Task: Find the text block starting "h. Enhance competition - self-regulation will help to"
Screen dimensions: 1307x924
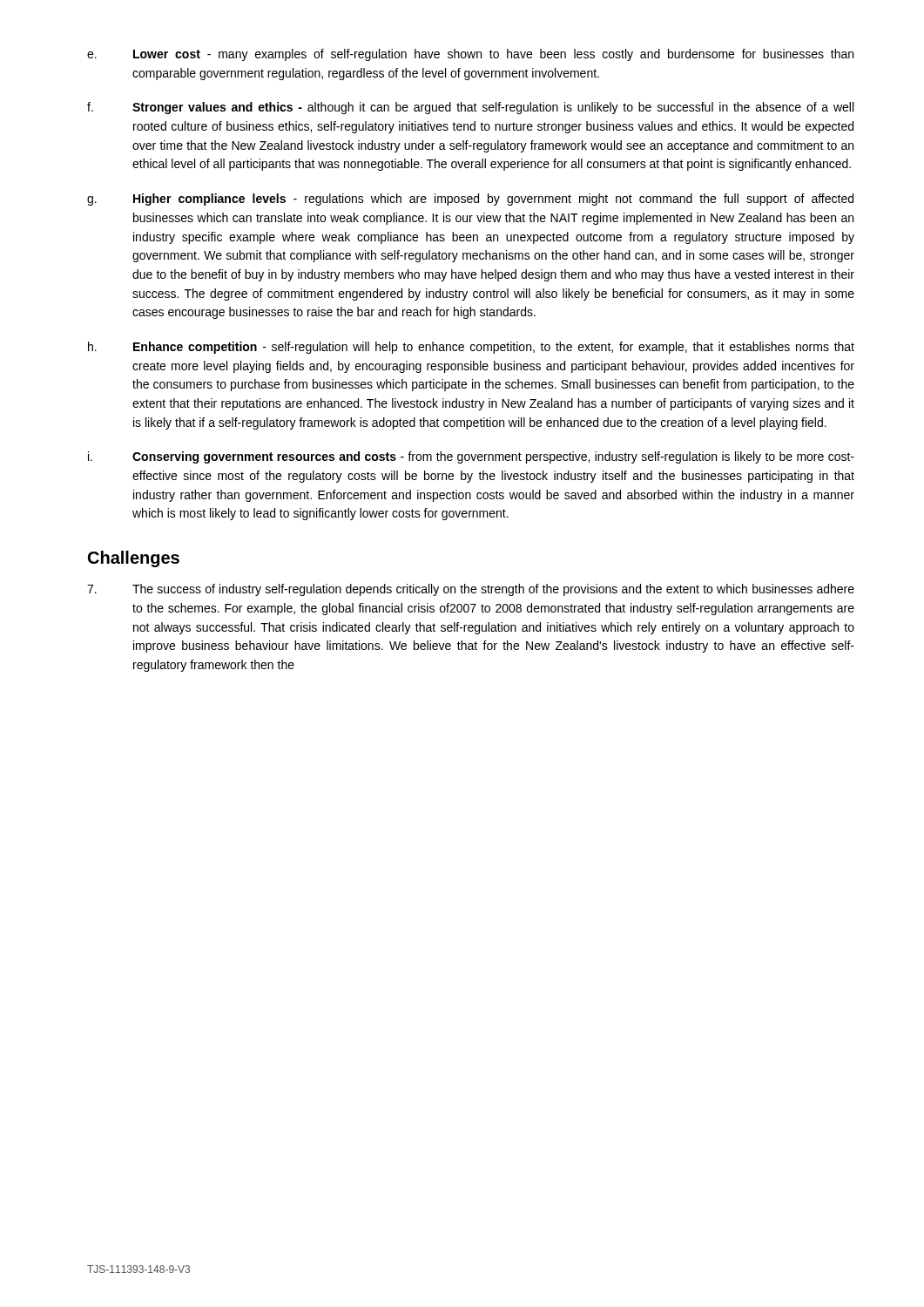Action: click(x=471, y=385)
